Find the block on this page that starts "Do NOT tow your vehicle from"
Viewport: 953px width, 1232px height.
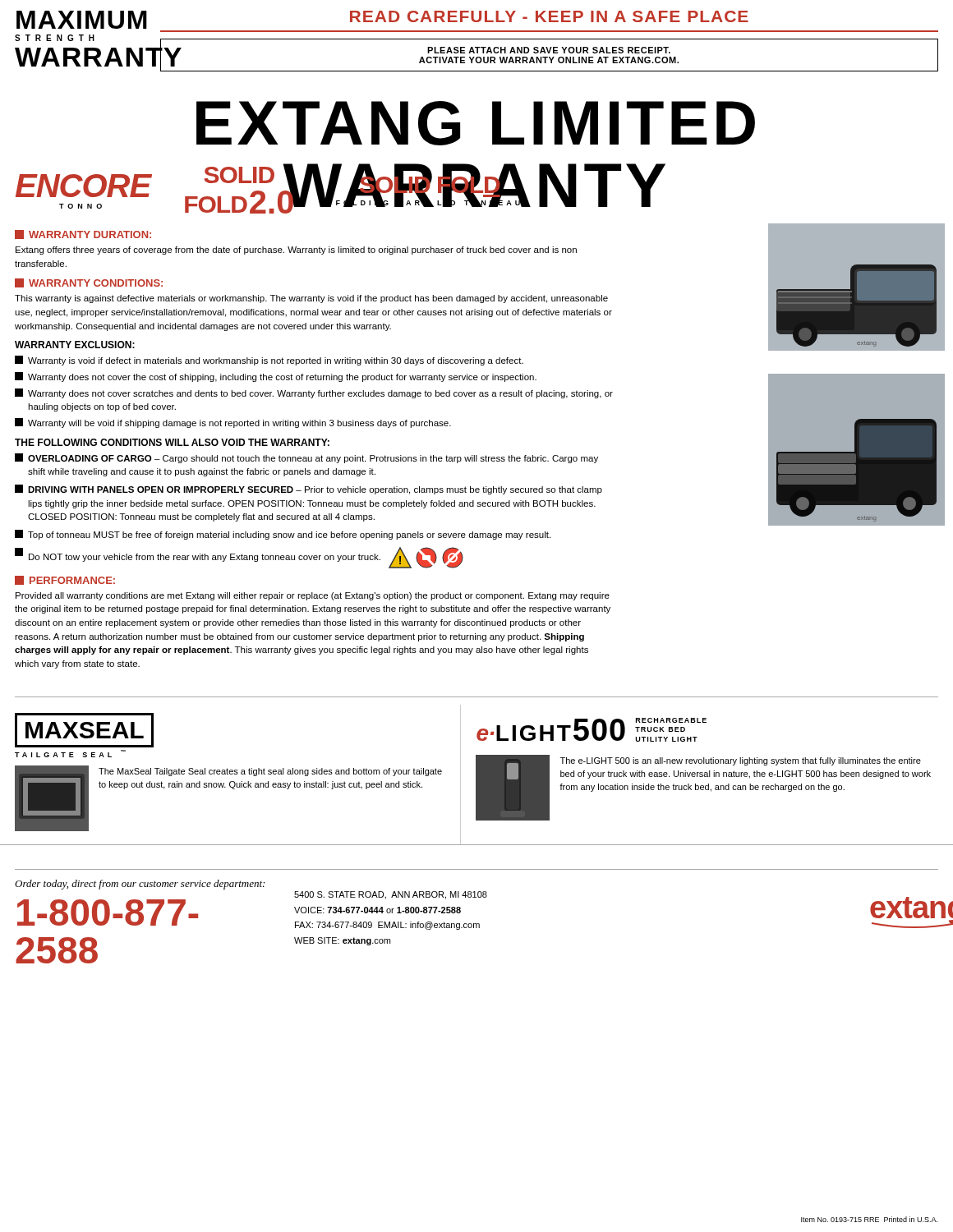[x=240, y=557]
